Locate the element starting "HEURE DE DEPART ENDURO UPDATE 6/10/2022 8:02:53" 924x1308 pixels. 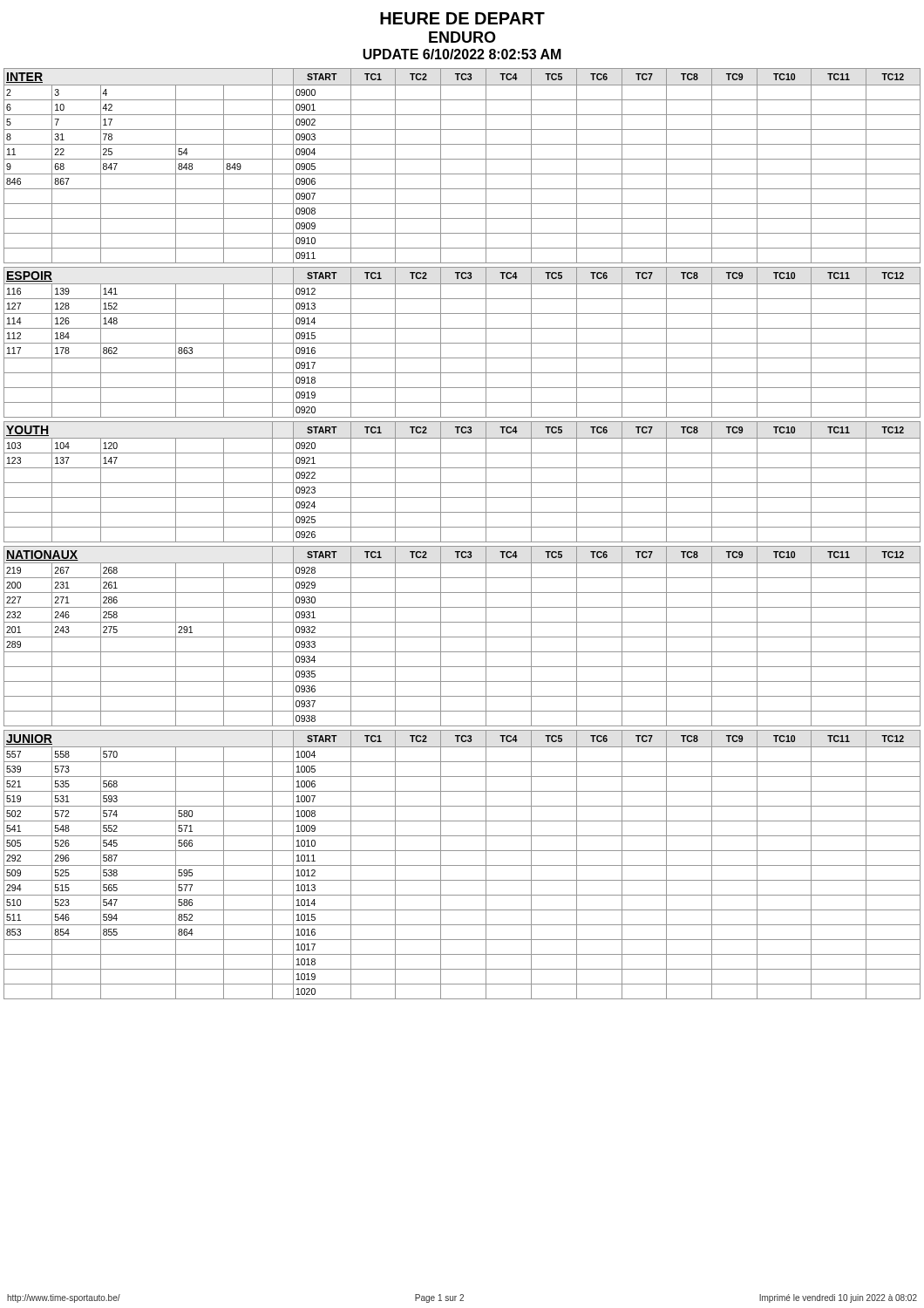pos(462,36)
